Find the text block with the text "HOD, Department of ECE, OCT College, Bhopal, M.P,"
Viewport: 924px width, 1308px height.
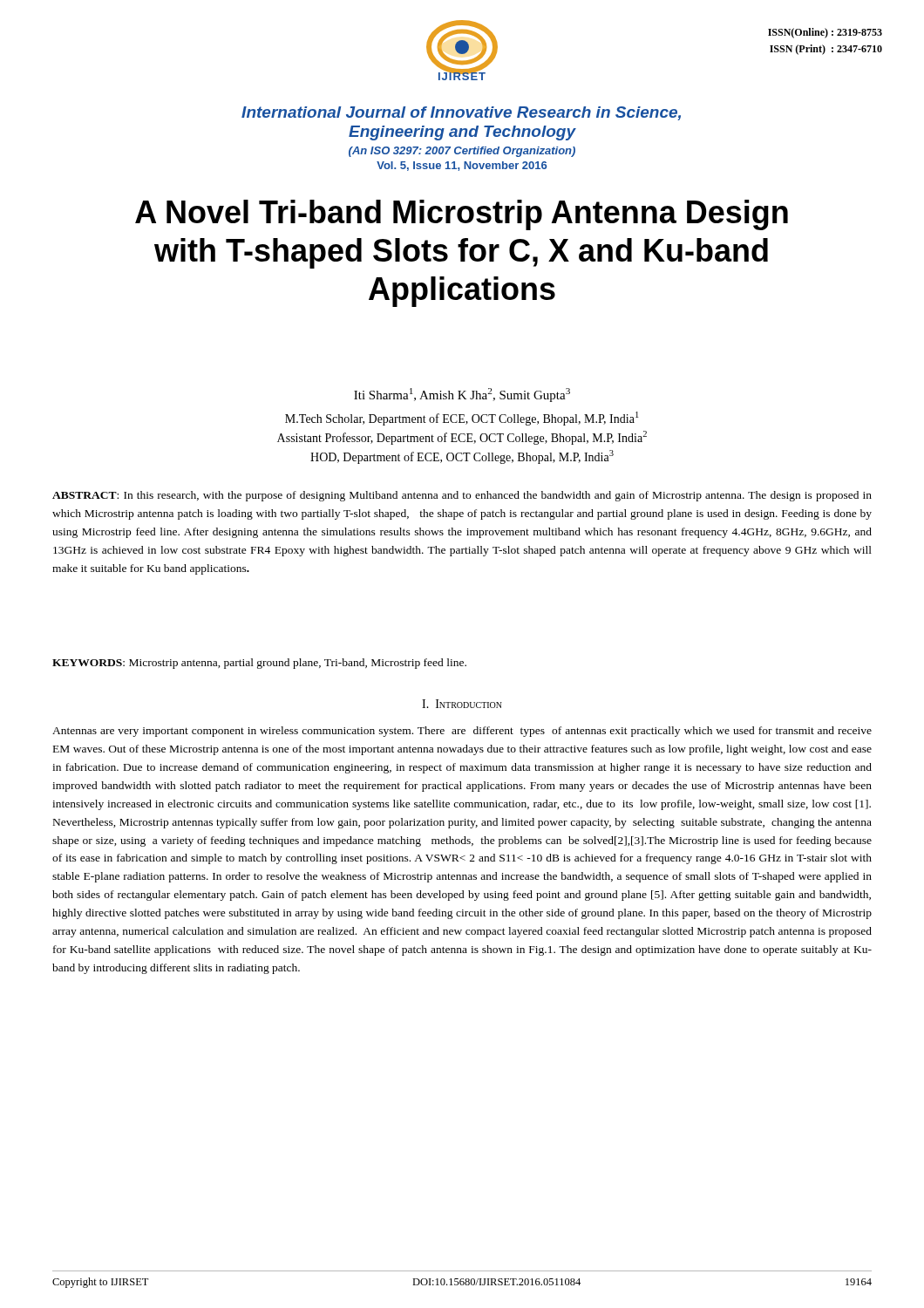462,456
